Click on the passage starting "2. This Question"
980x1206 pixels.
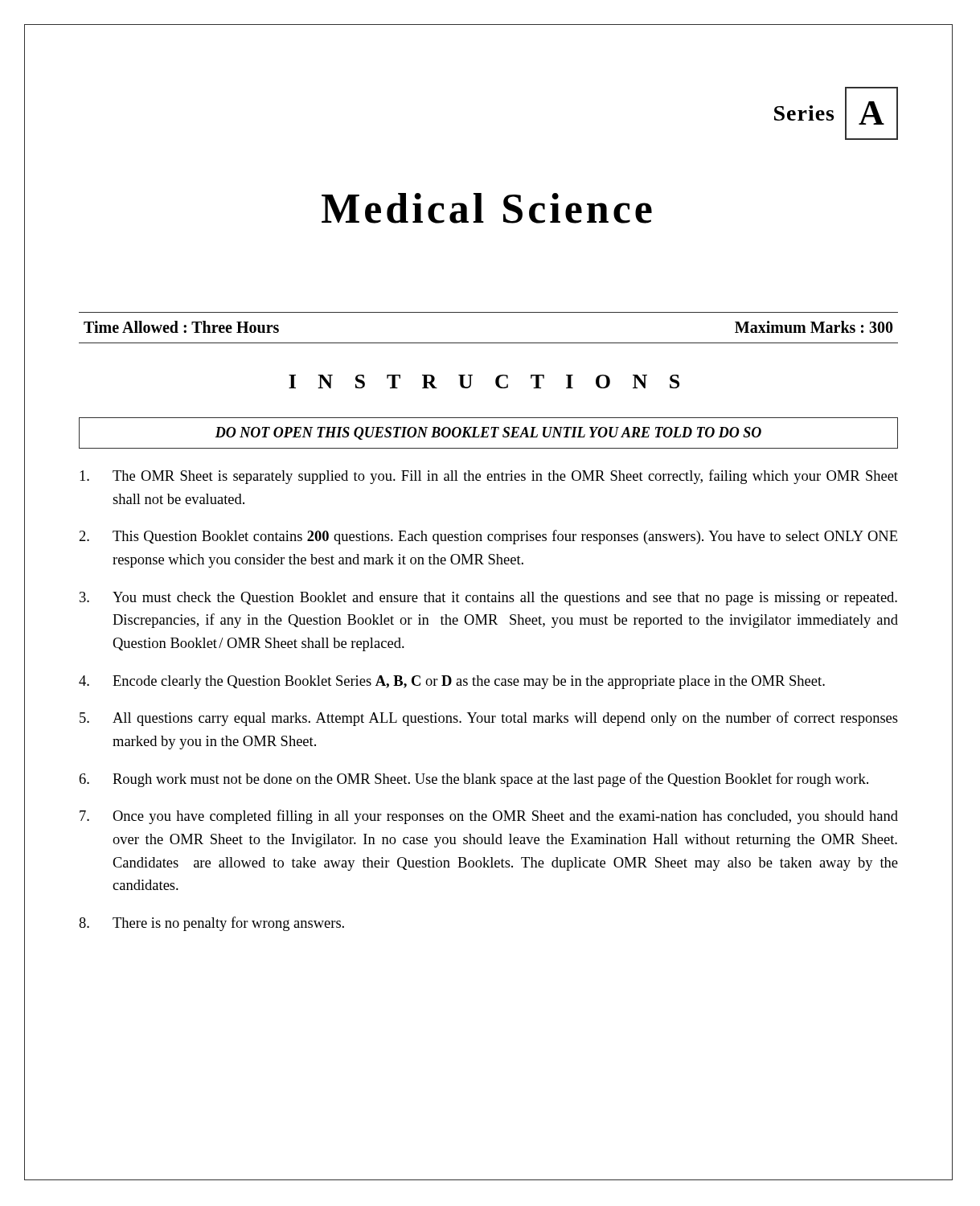(488, 548)
